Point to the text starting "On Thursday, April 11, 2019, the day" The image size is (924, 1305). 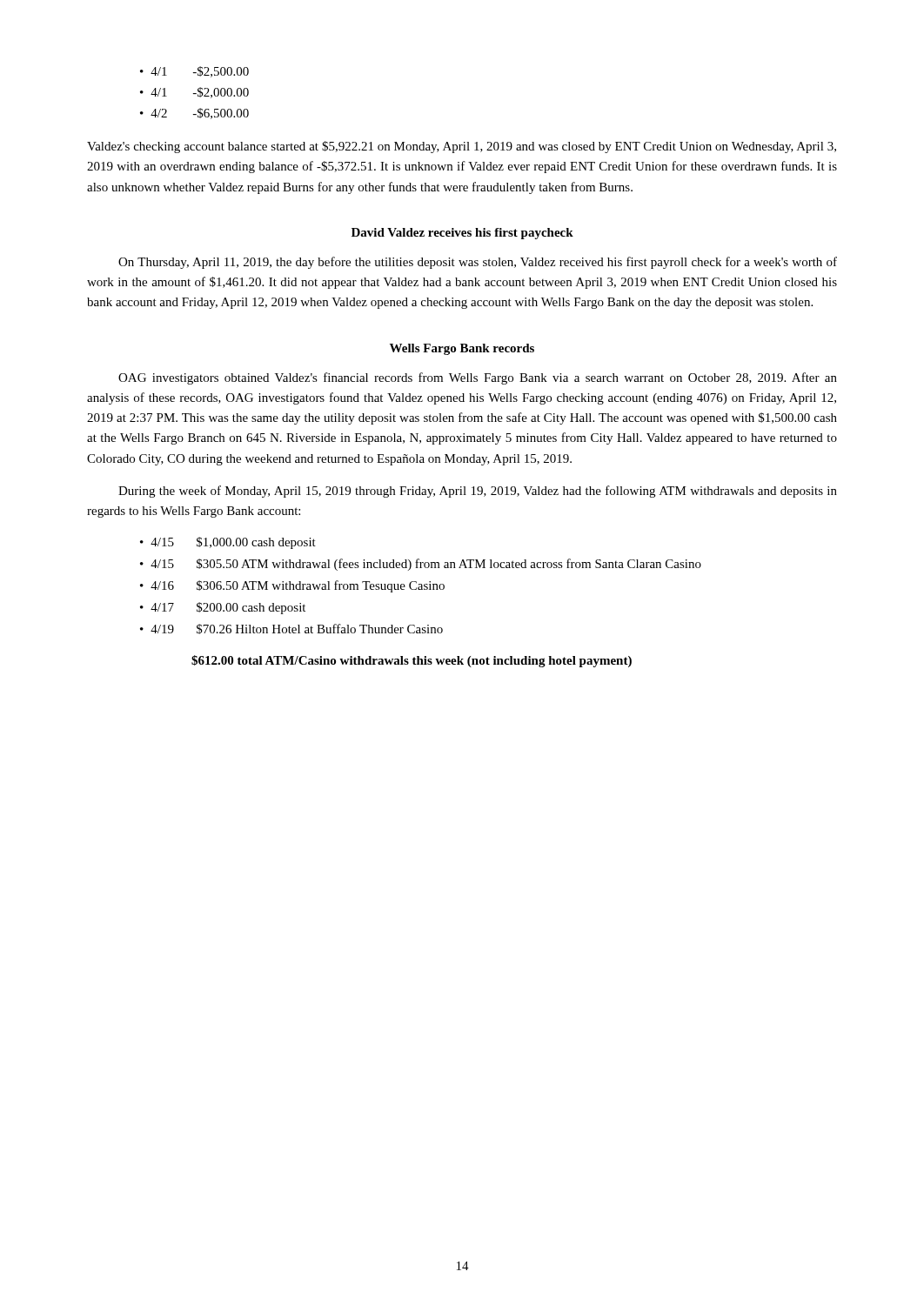pyautogui.click(x=462, y=282)
